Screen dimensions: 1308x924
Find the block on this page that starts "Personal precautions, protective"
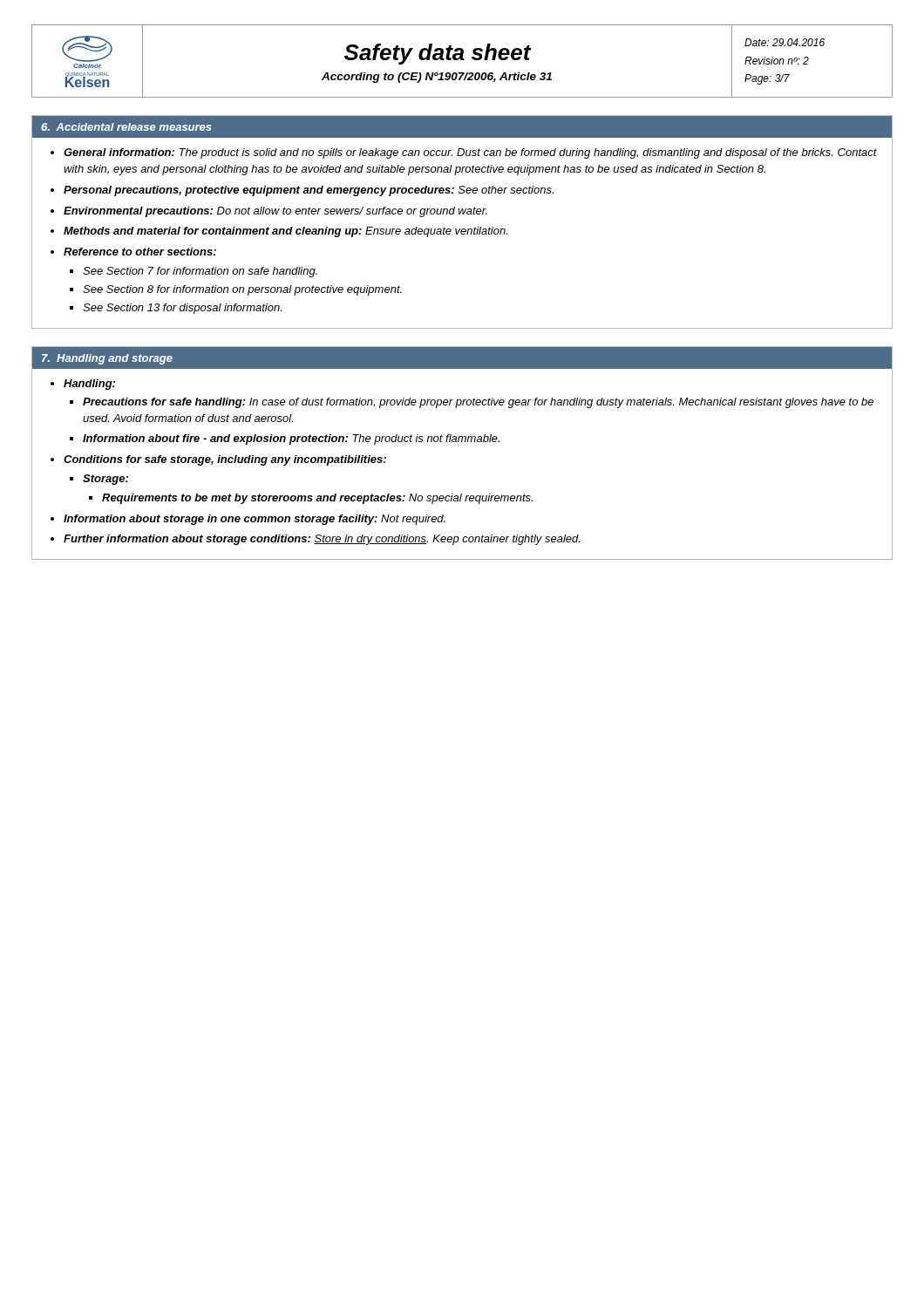309,189
